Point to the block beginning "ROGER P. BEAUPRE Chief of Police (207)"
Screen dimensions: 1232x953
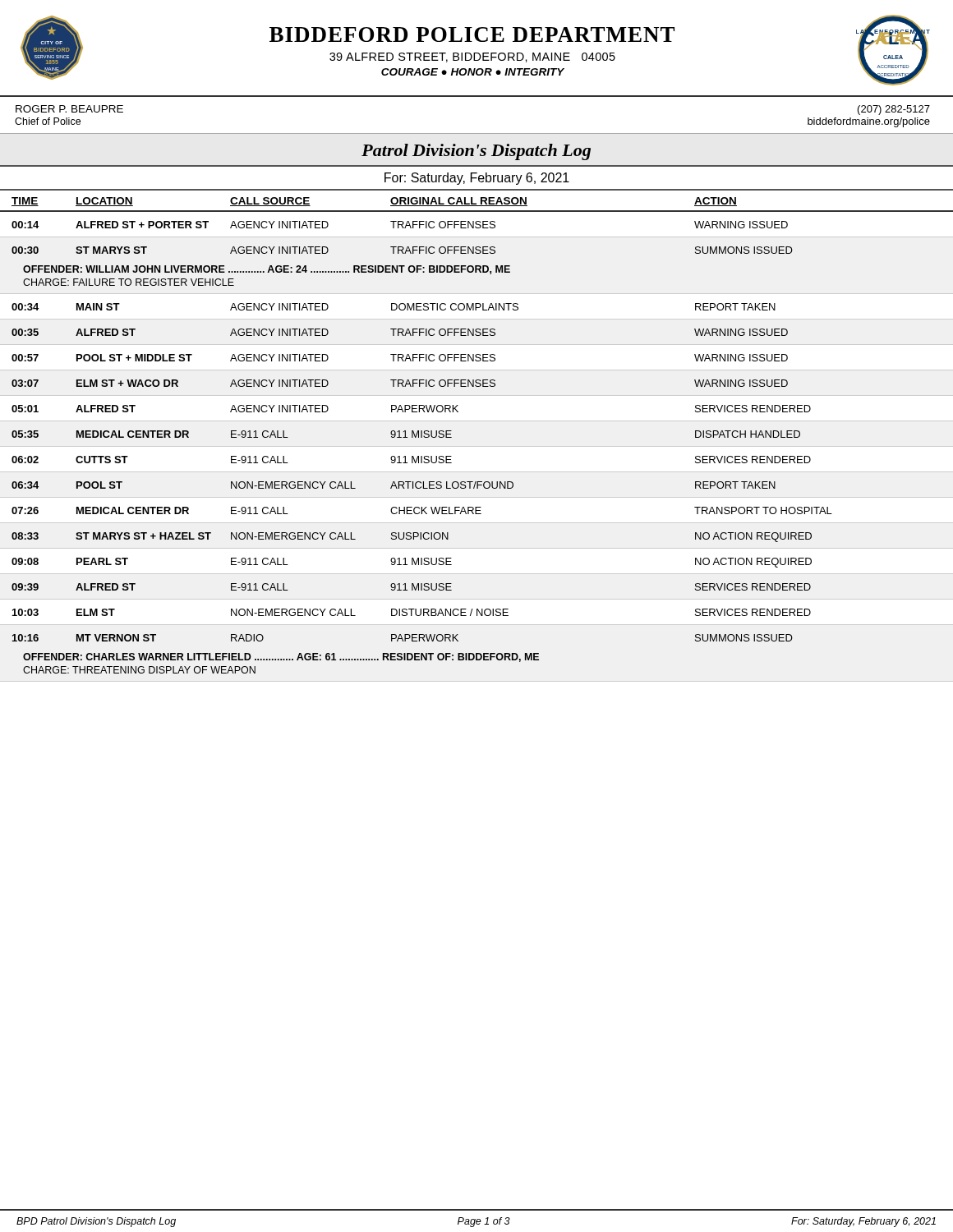tap(74, 109)
